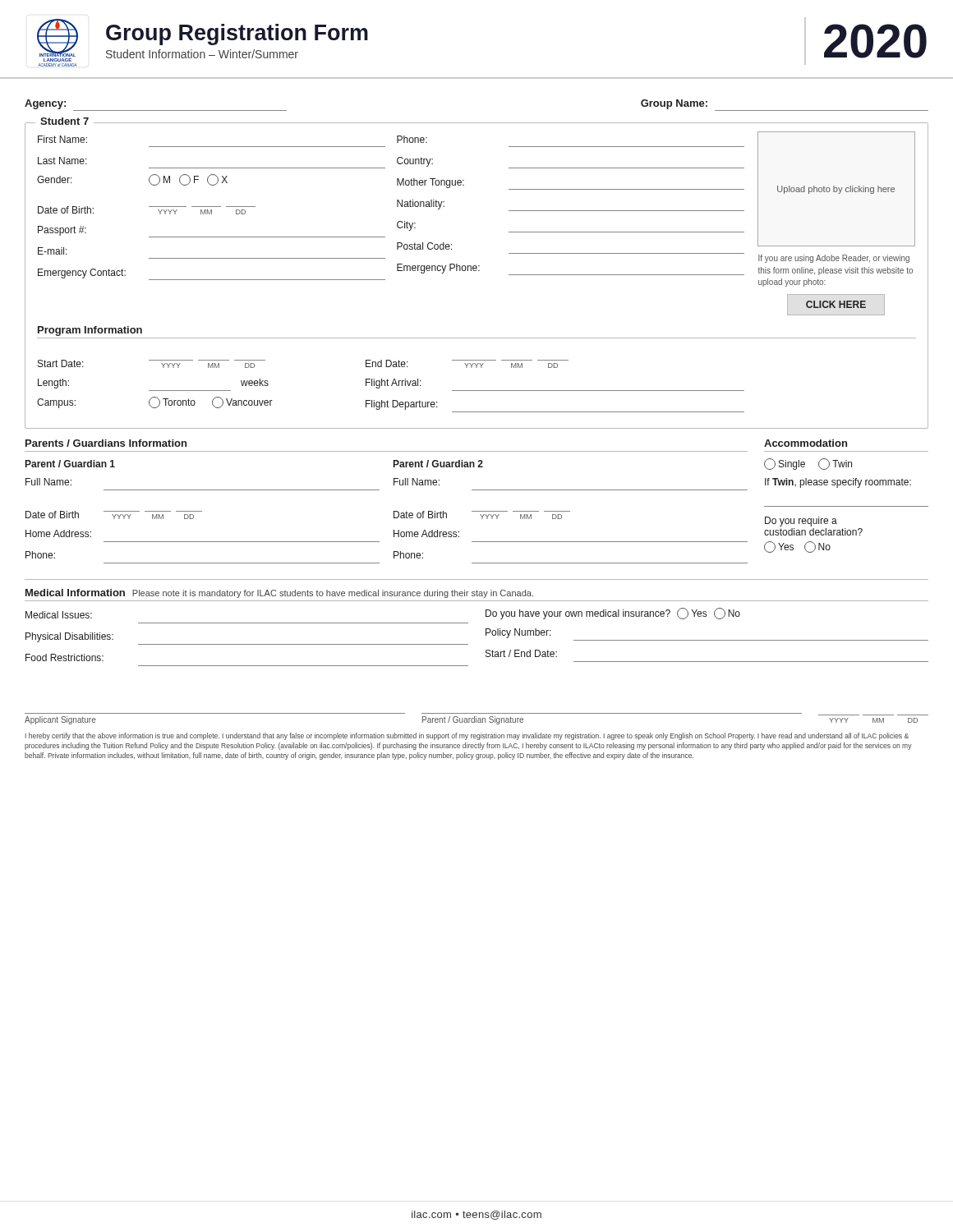
Task: Locate the passage starting "First Name:"
Action: (211, 139)
